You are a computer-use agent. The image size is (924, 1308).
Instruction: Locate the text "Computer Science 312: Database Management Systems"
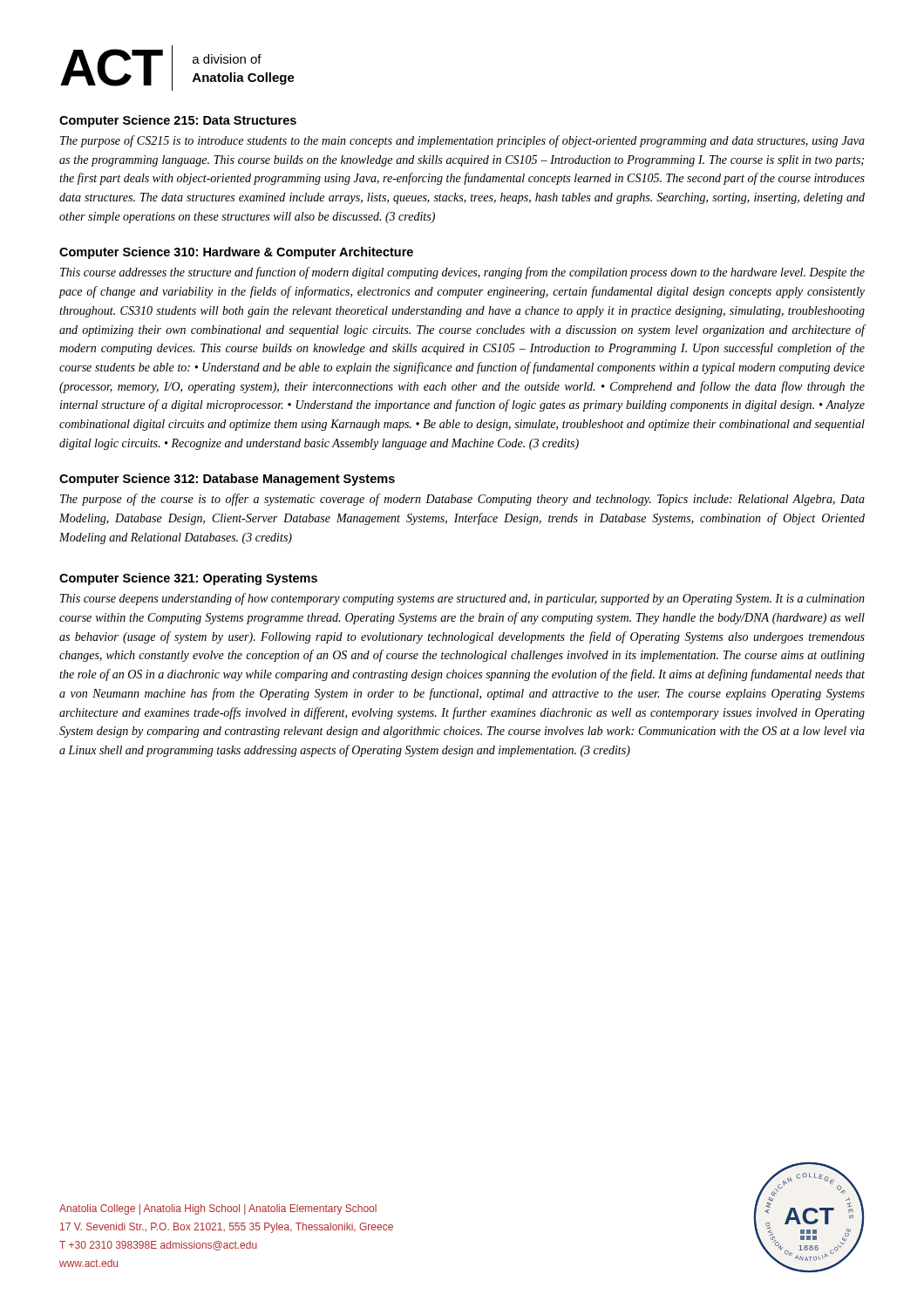[x=227, y=479]
